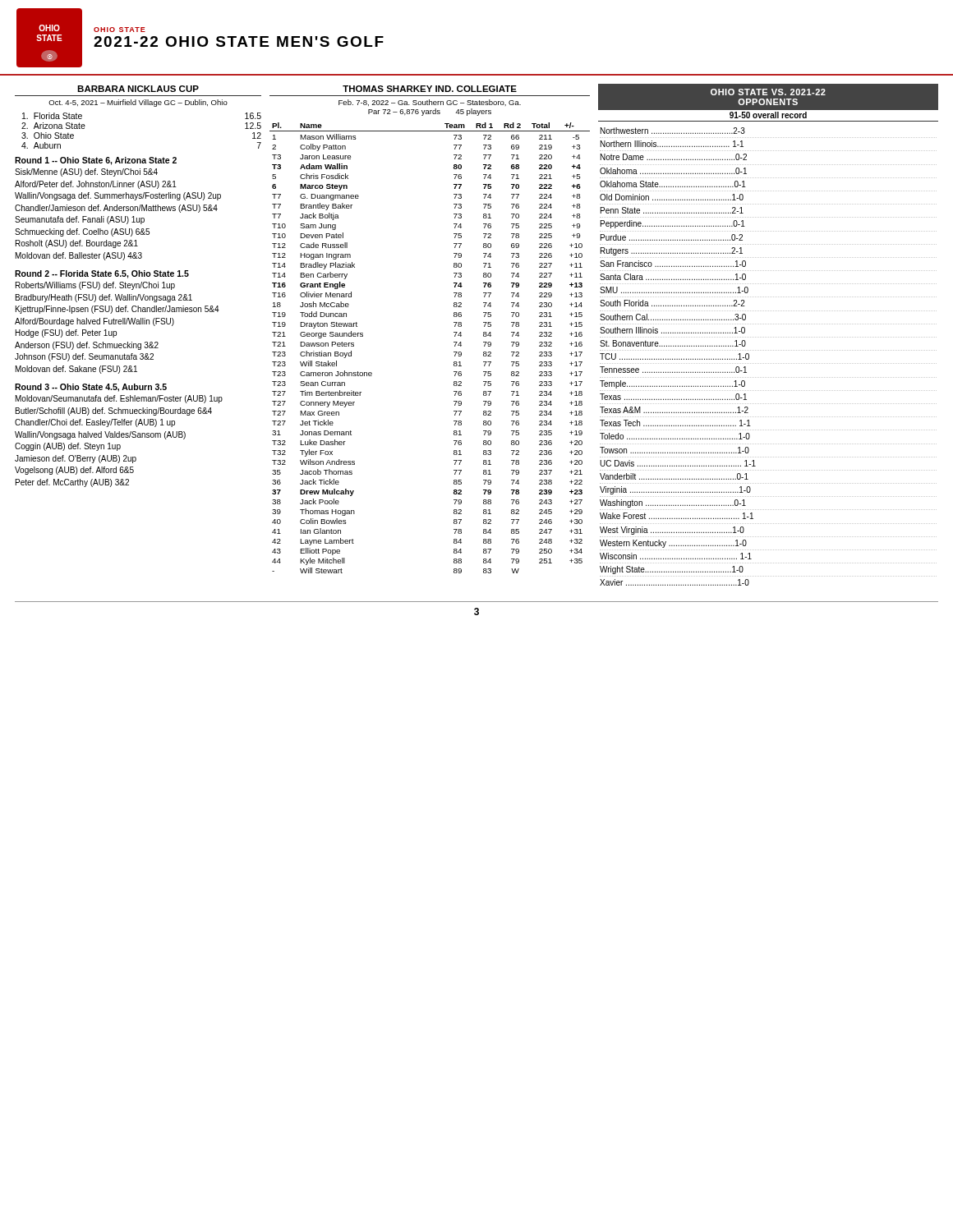Click on the list item that says "Florida State16.5"
This screenshot has width=953, height=1232.
(141, 116)
